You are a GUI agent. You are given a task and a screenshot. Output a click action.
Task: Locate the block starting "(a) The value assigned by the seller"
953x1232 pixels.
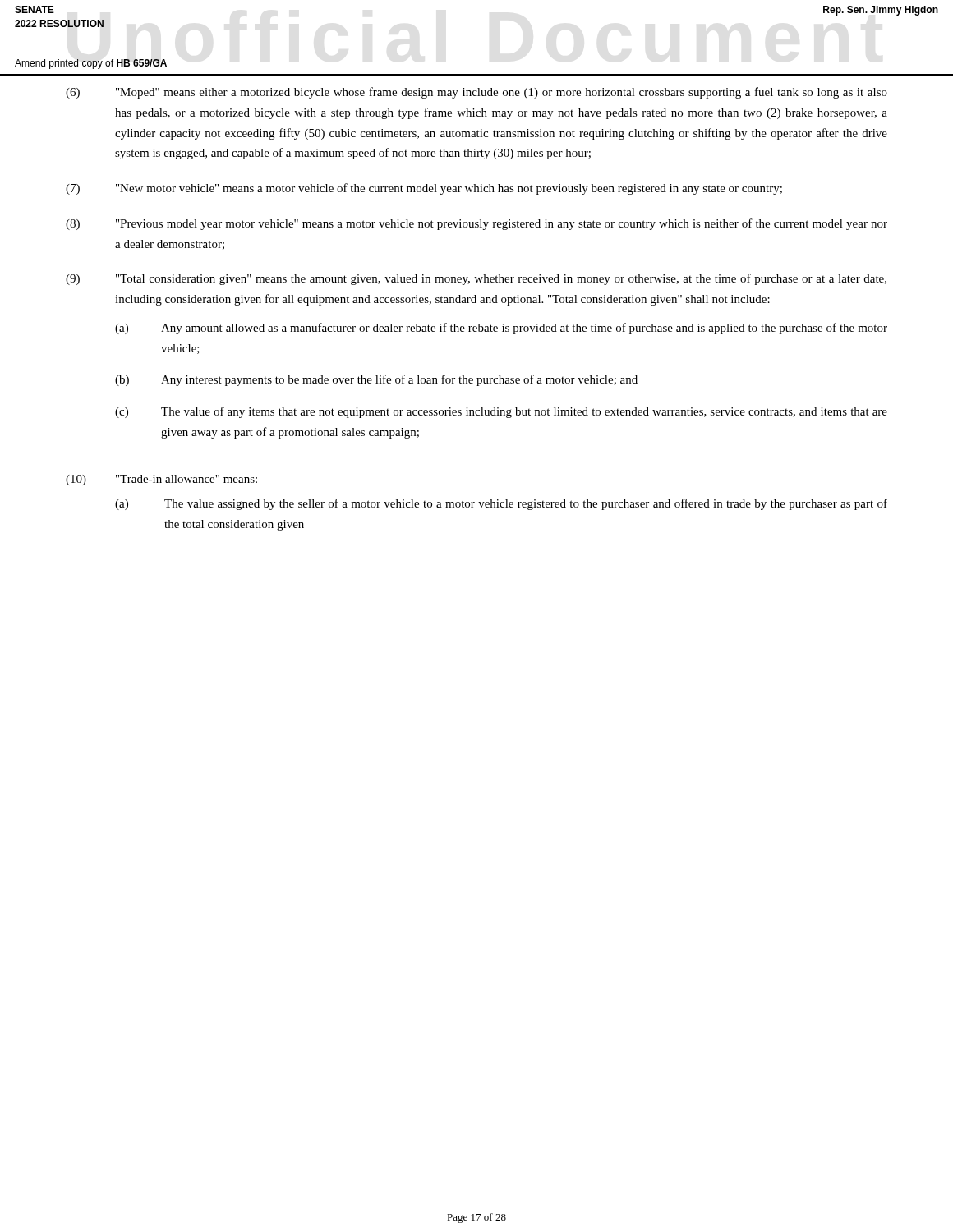tap(501, 514)
